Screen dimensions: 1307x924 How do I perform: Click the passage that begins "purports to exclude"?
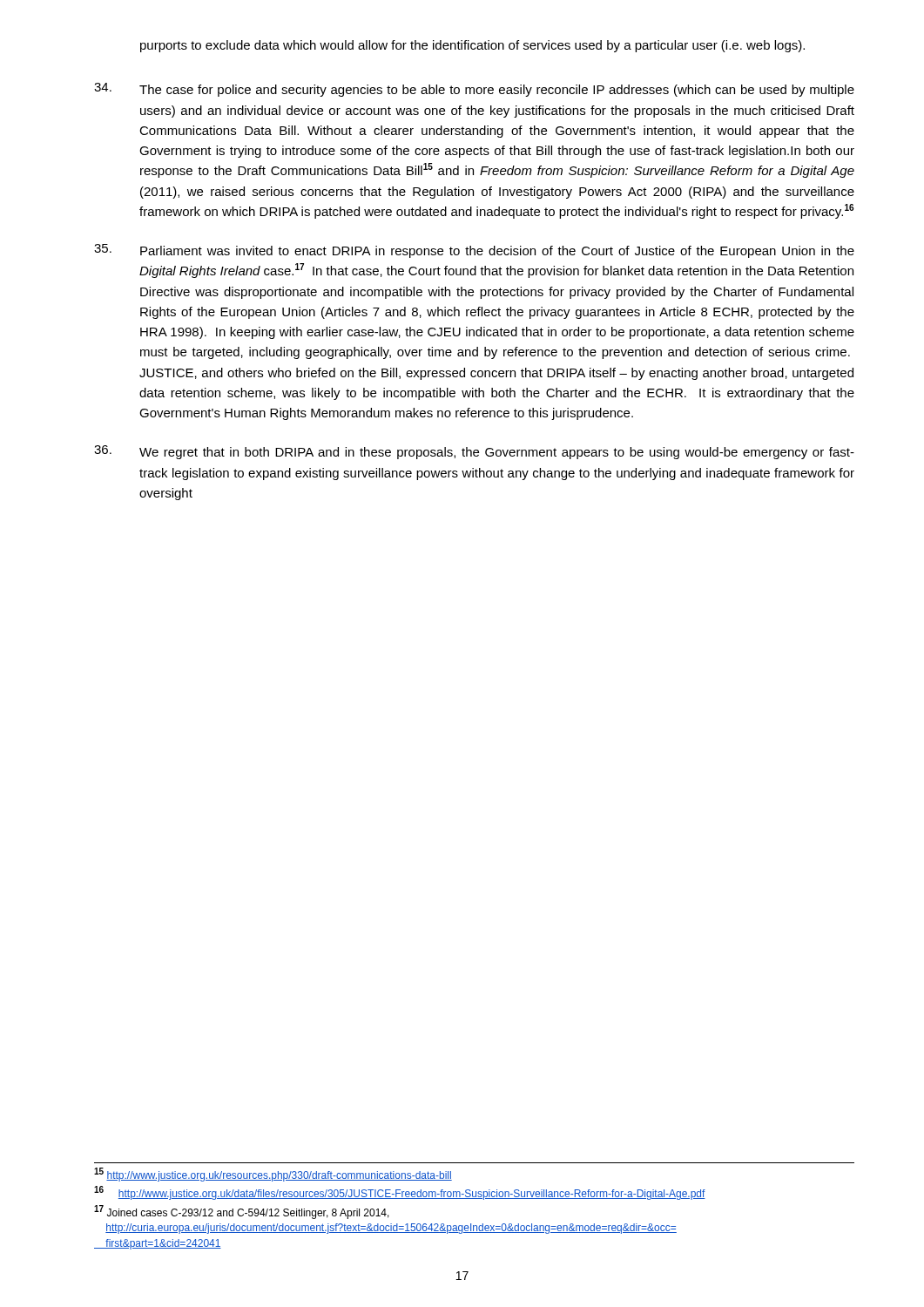[x=497, y=45]
